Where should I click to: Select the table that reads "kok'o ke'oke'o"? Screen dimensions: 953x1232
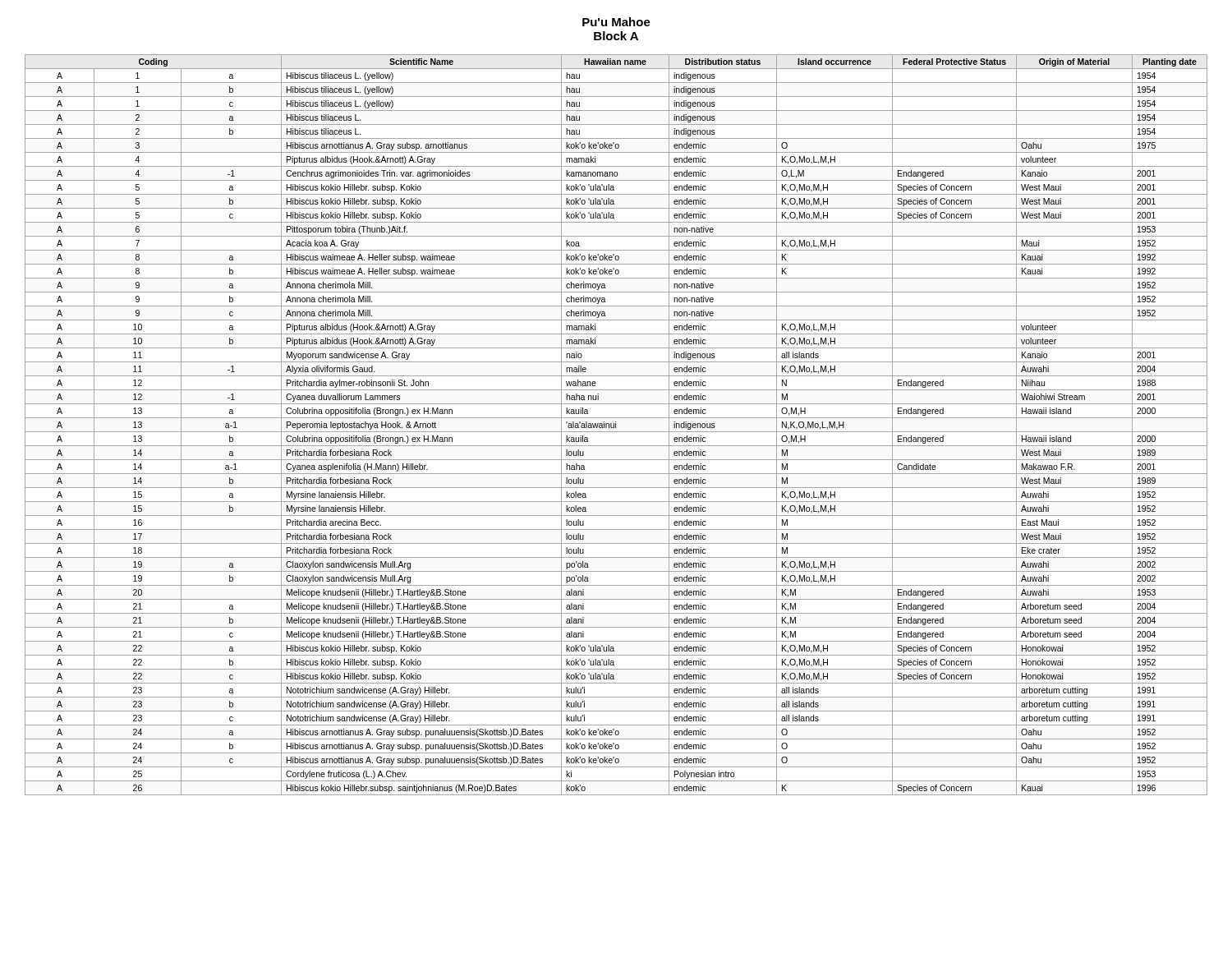pyautogui.click(x=616, y=425)
